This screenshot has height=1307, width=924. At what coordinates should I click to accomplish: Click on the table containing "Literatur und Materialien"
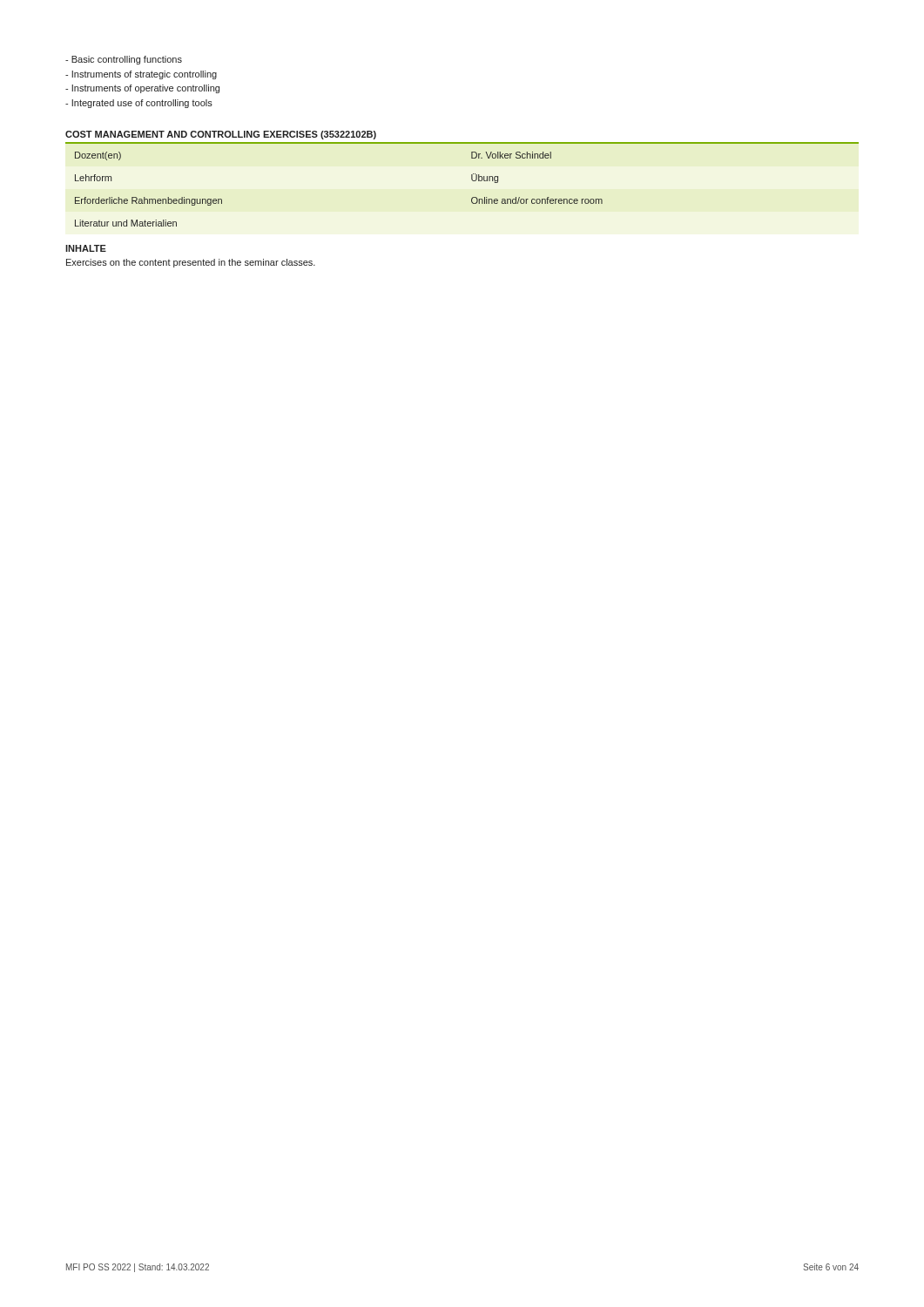click(x=462, y=189)
